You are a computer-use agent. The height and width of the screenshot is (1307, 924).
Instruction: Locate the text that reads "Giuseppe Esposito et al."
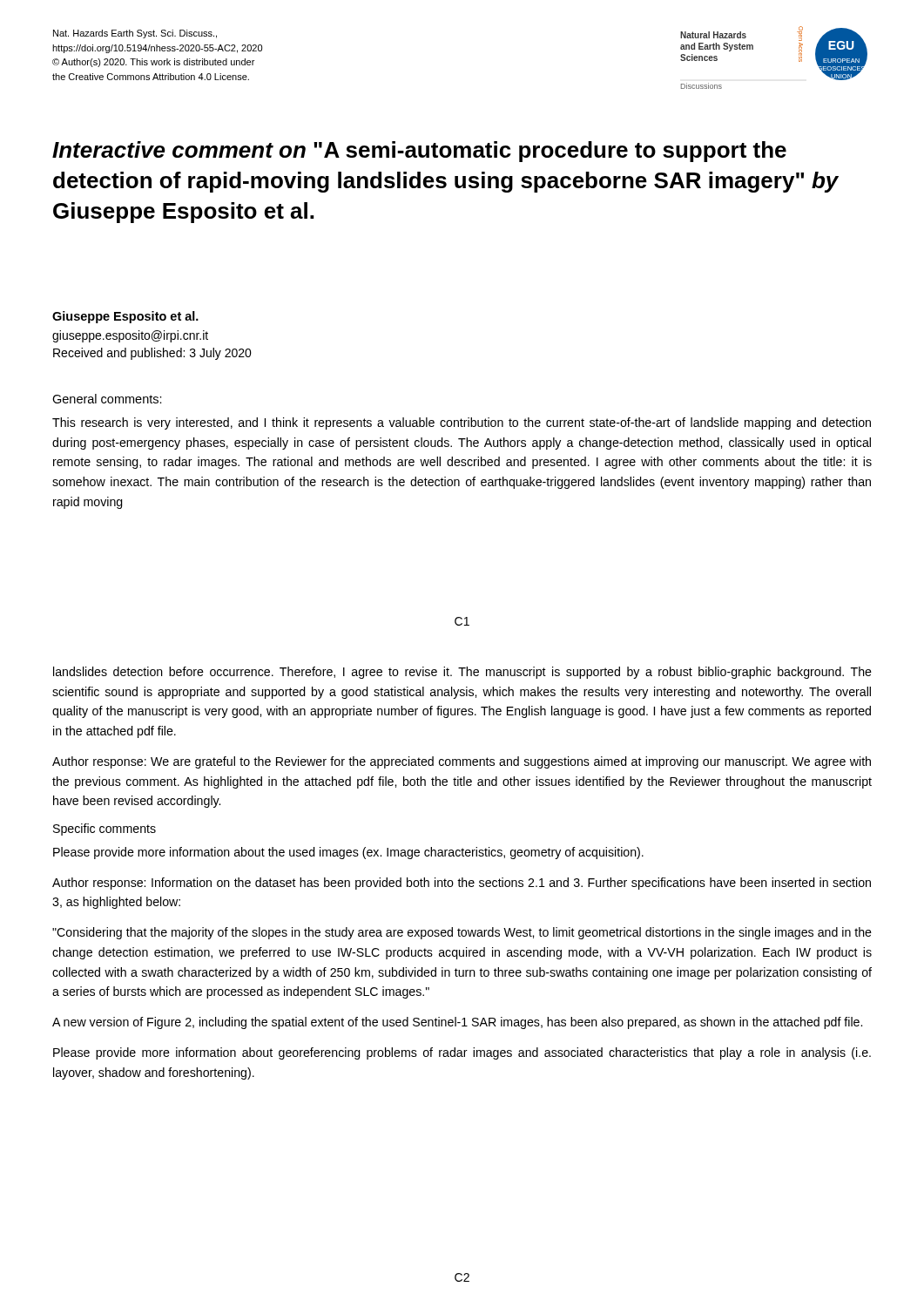126,316
